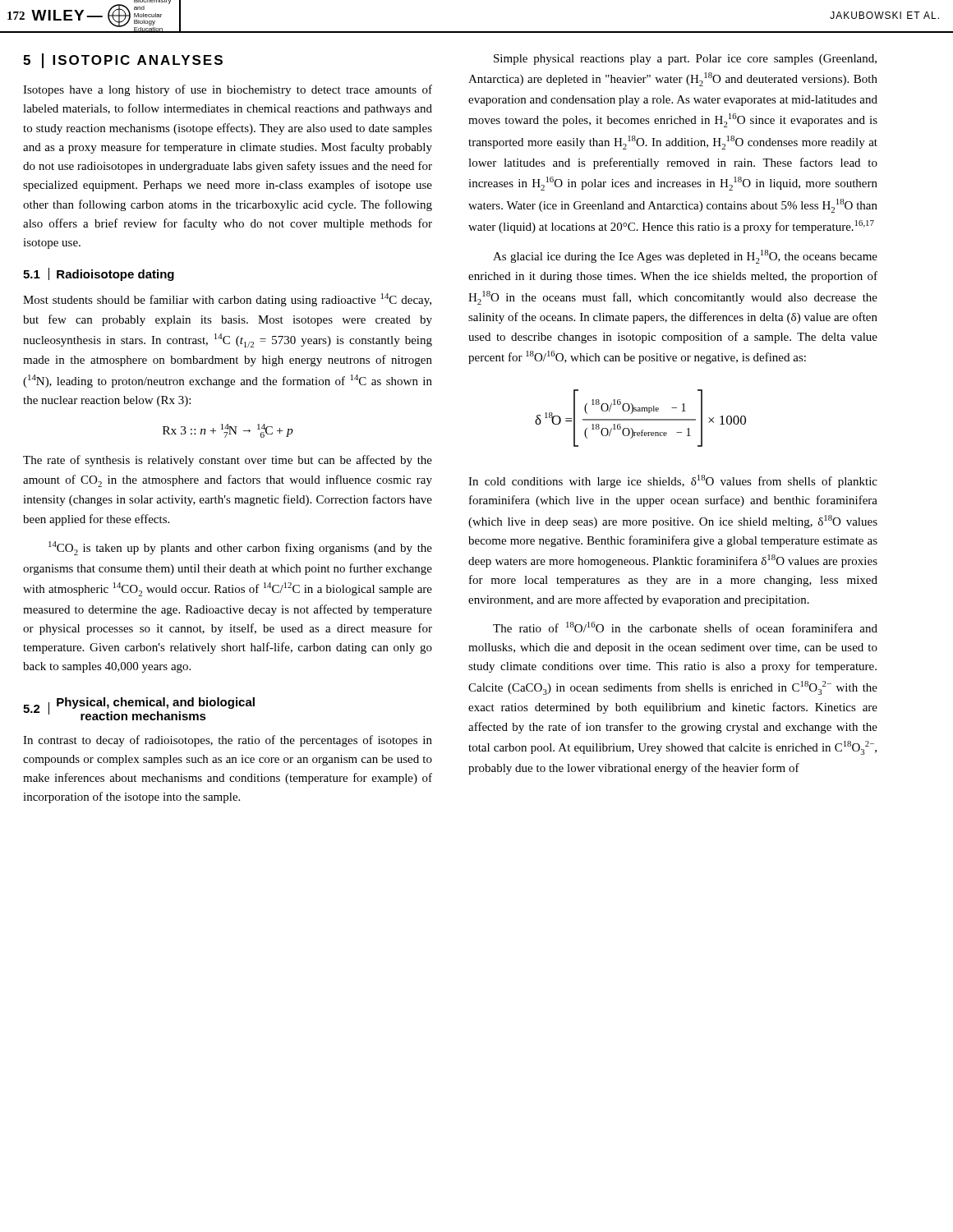Click on the text block containing "In cold conditions with large ice shields, δ18O"
The width and height of the screenshot is (953, 1232).
673,540
